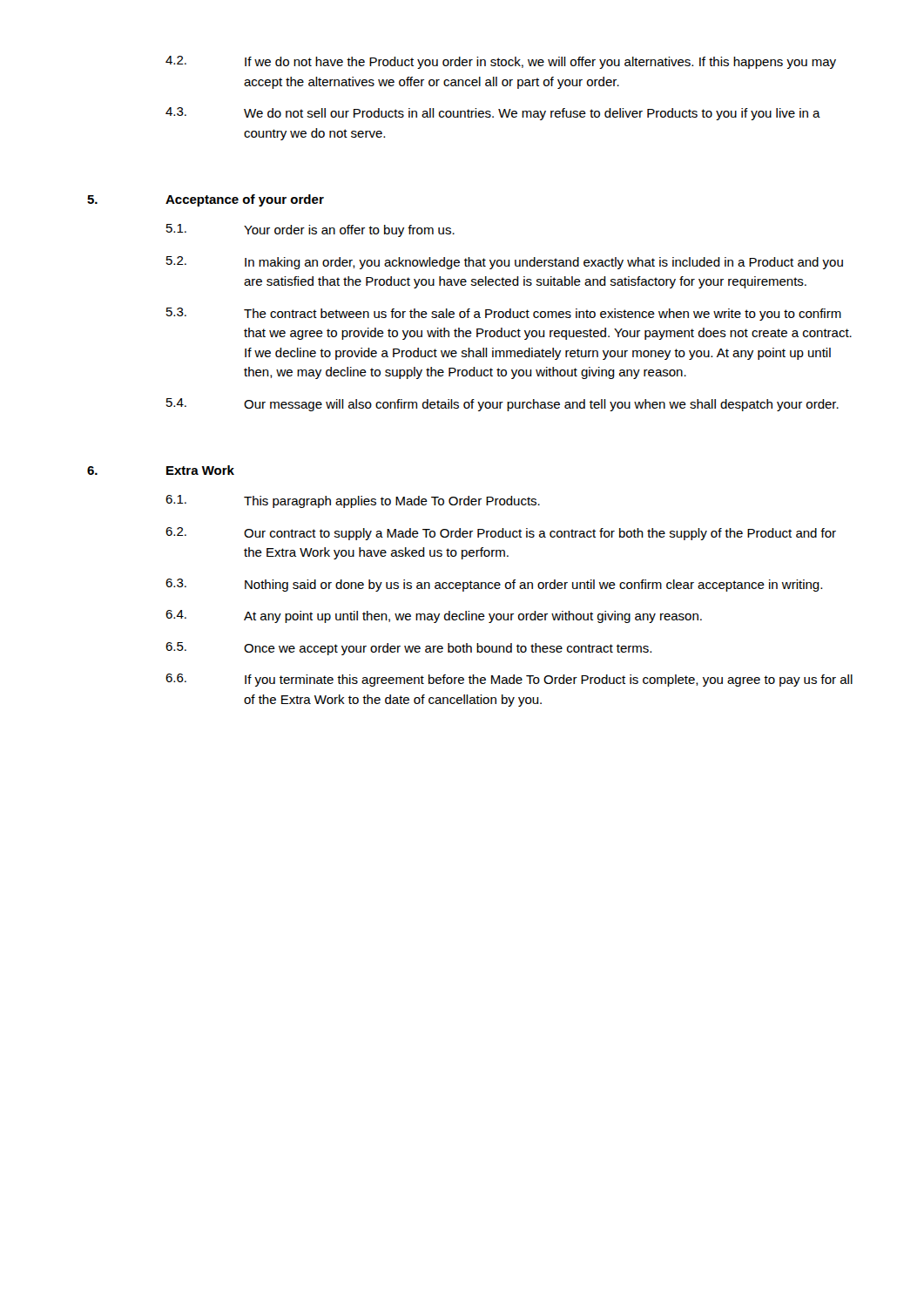Find the text starting "5.2. In making an order, you acknowledge that"
Image resolution: width=924 pixels, height=1307 pixels.
[x=510, y=272]
